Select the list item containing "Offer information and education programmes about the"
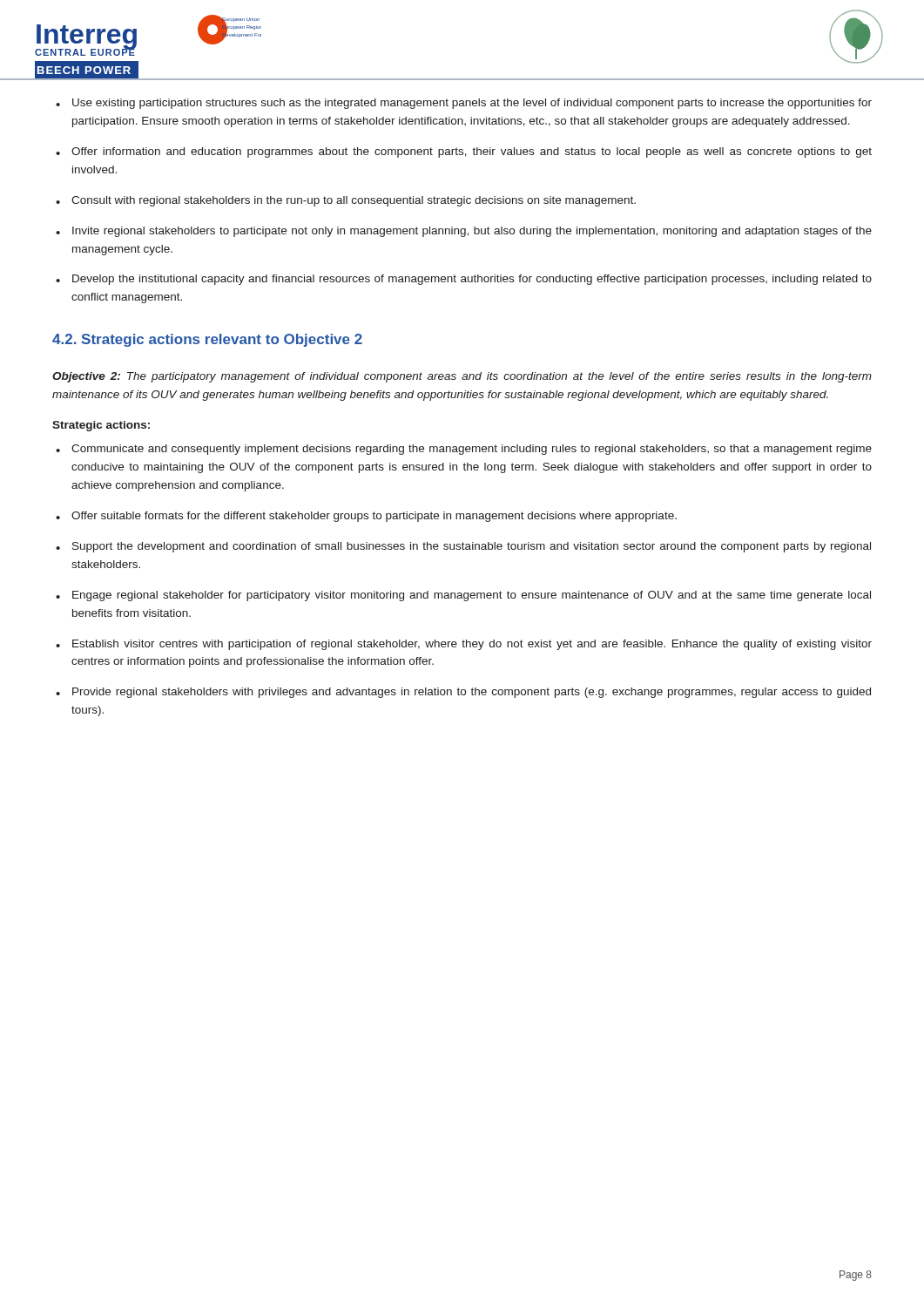Screen dimensions: 1307x924 pos(472,160)
